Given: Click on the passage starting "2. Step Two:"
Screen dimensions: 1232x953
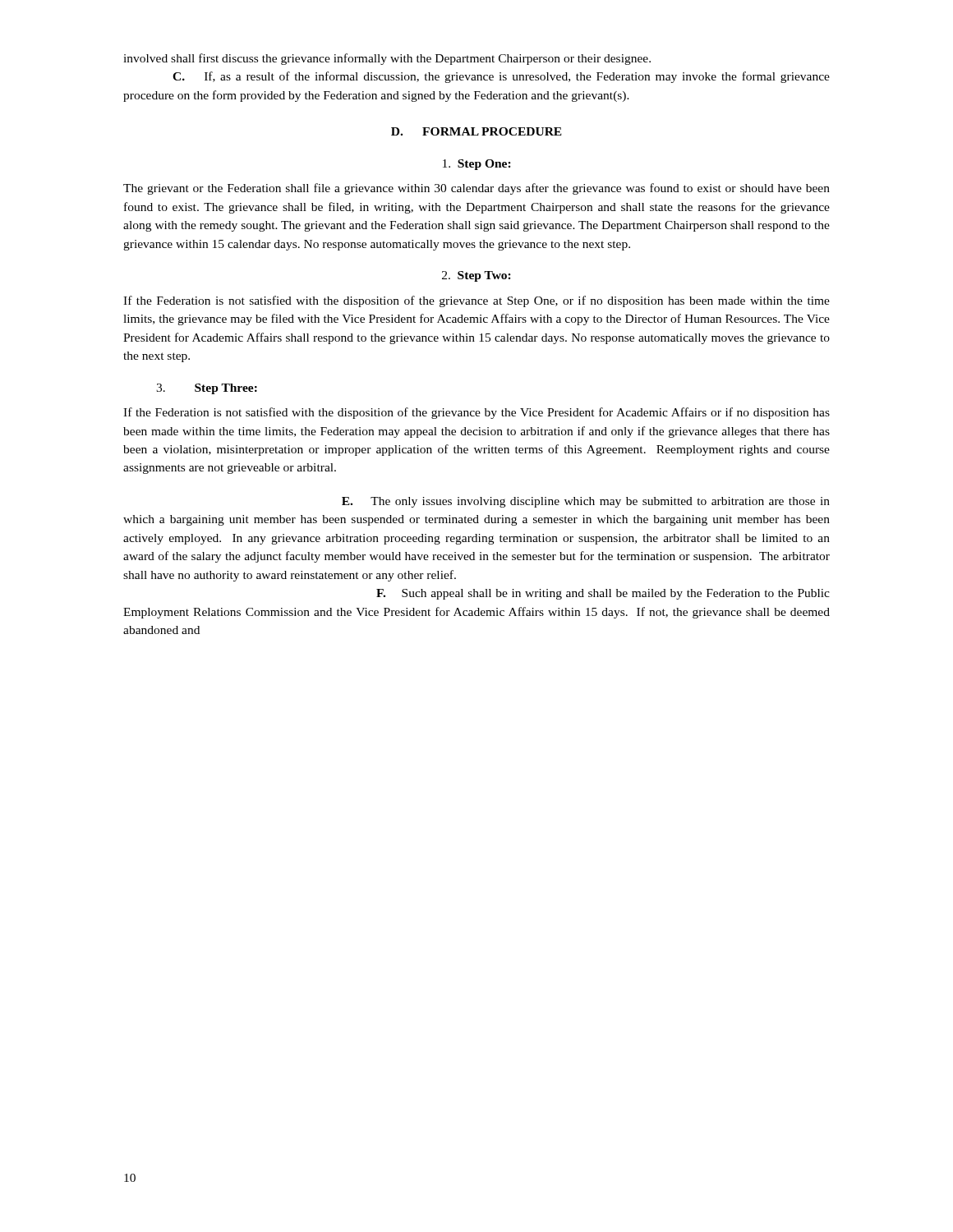Looking at the screenshot, I should coord(476,275).
